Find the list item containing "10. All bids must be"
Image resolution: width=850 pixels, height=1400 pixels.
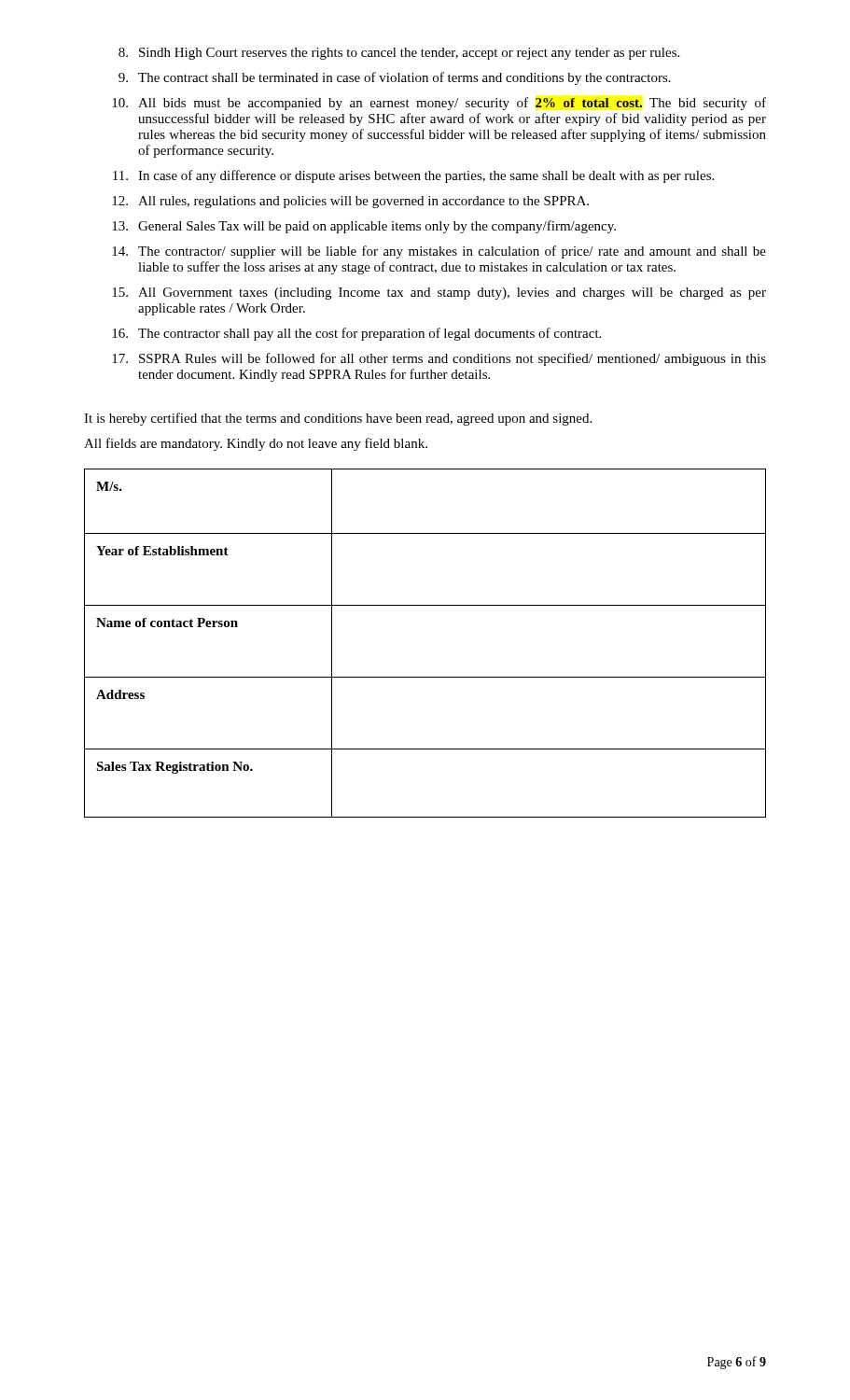pos(425,127)
